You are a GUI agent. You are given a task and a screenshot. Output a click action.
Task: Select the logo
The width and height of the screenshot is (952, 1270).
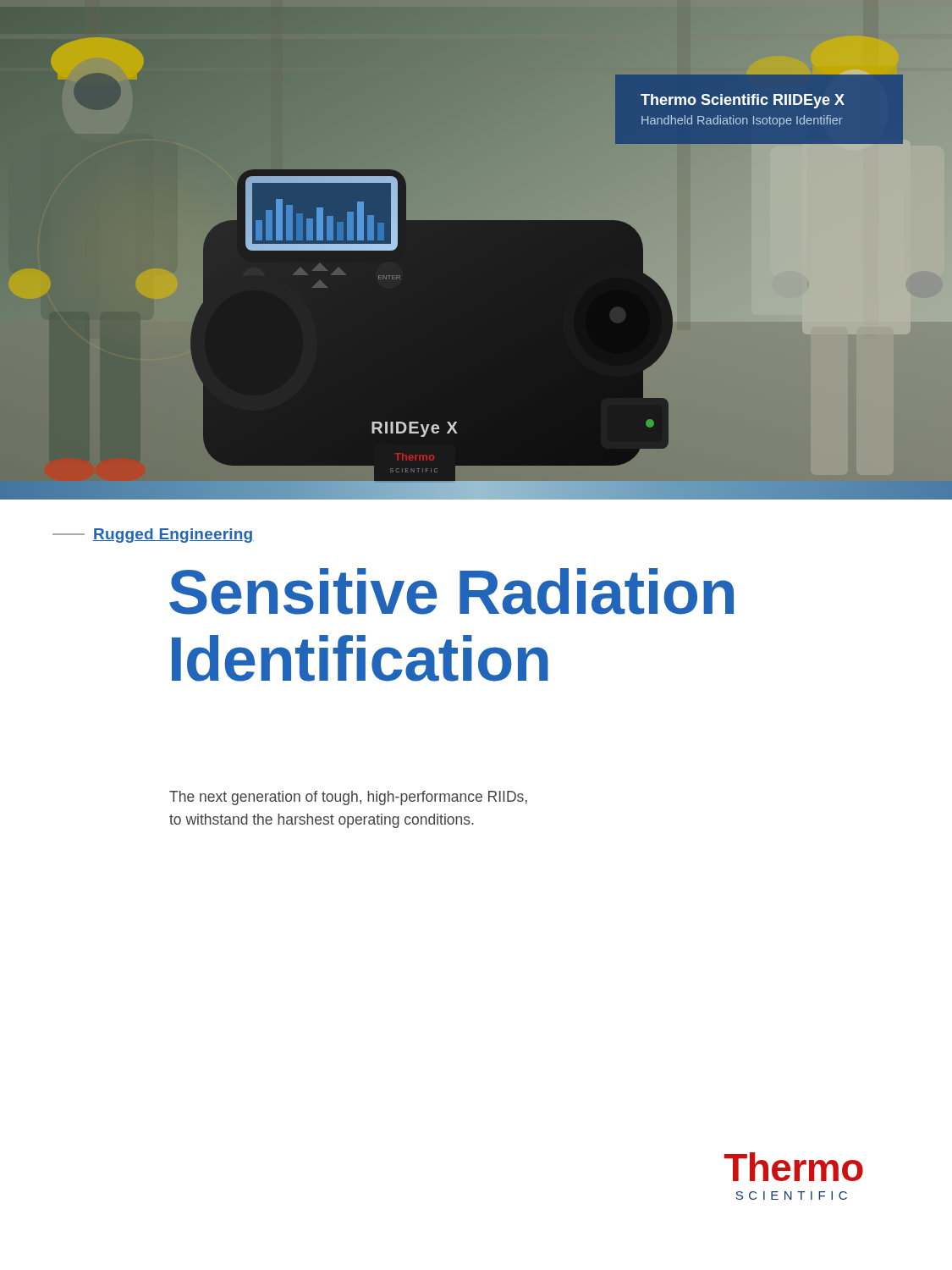pyautogui.click(x=794, y=1175)
